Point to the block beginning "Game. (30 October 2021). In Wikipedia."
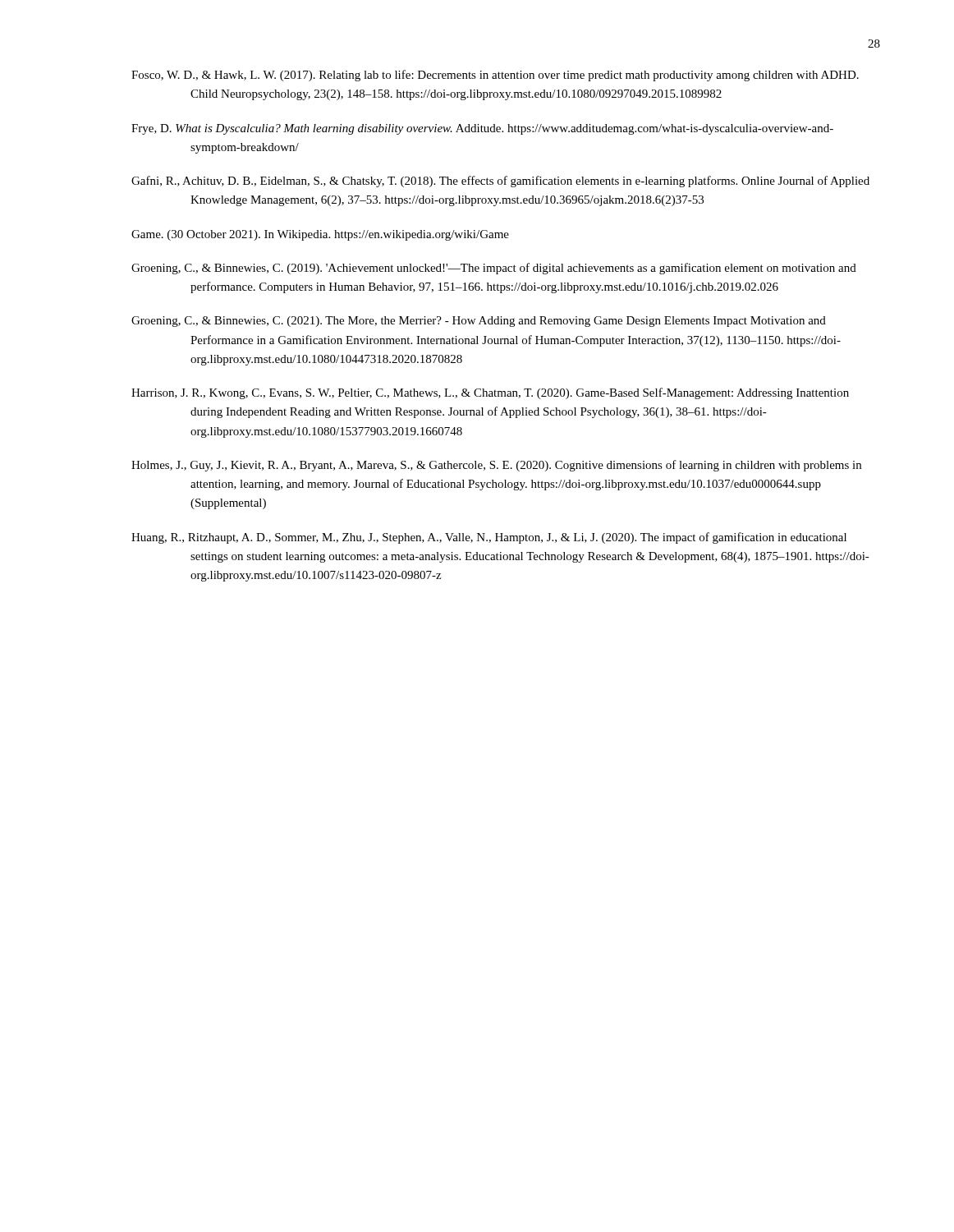The height and width of the screenshot is (1232, 954). (320, 234)
